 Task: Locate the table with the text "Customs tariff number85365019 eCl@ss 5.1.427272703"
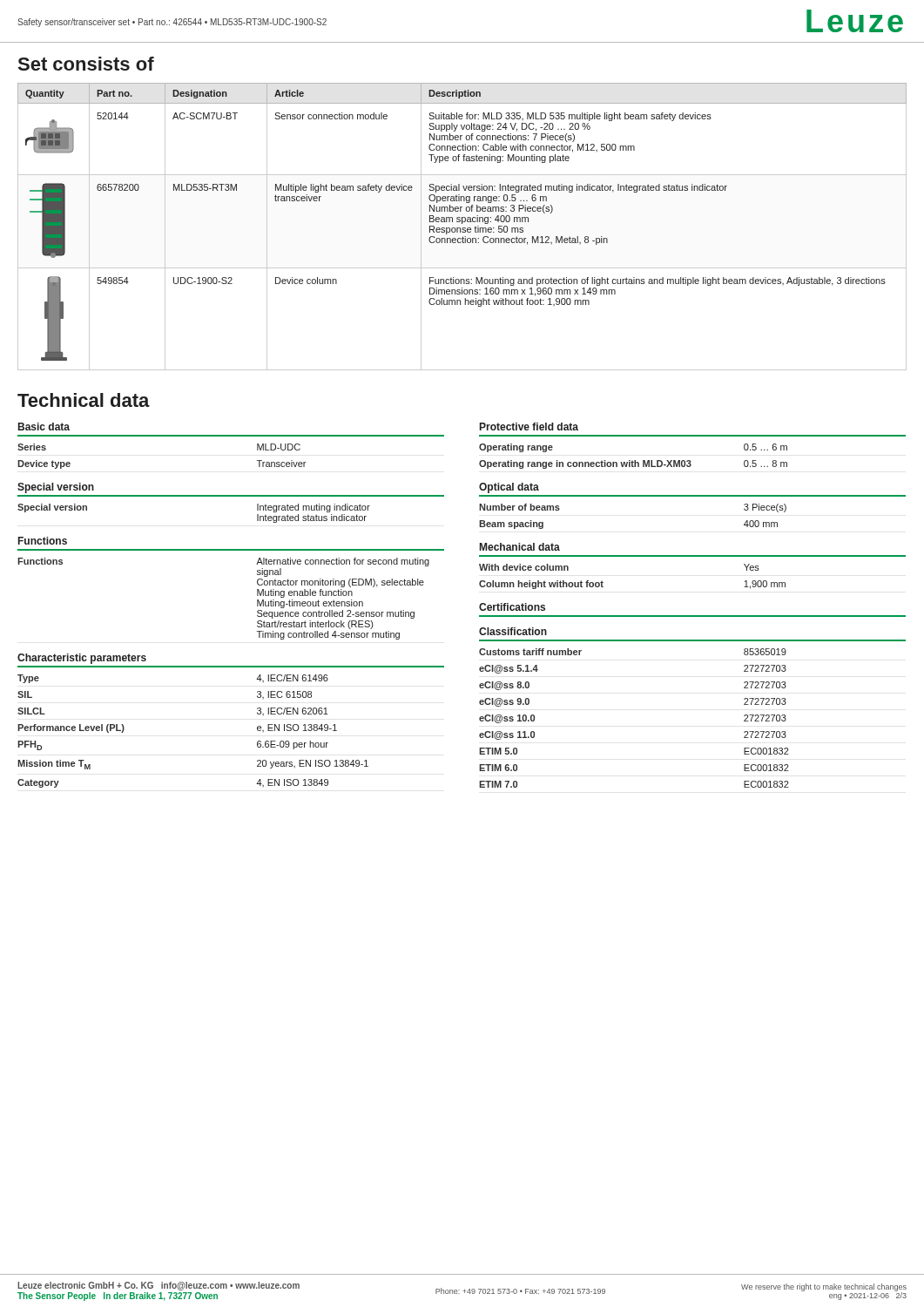(x=692, y=718)
